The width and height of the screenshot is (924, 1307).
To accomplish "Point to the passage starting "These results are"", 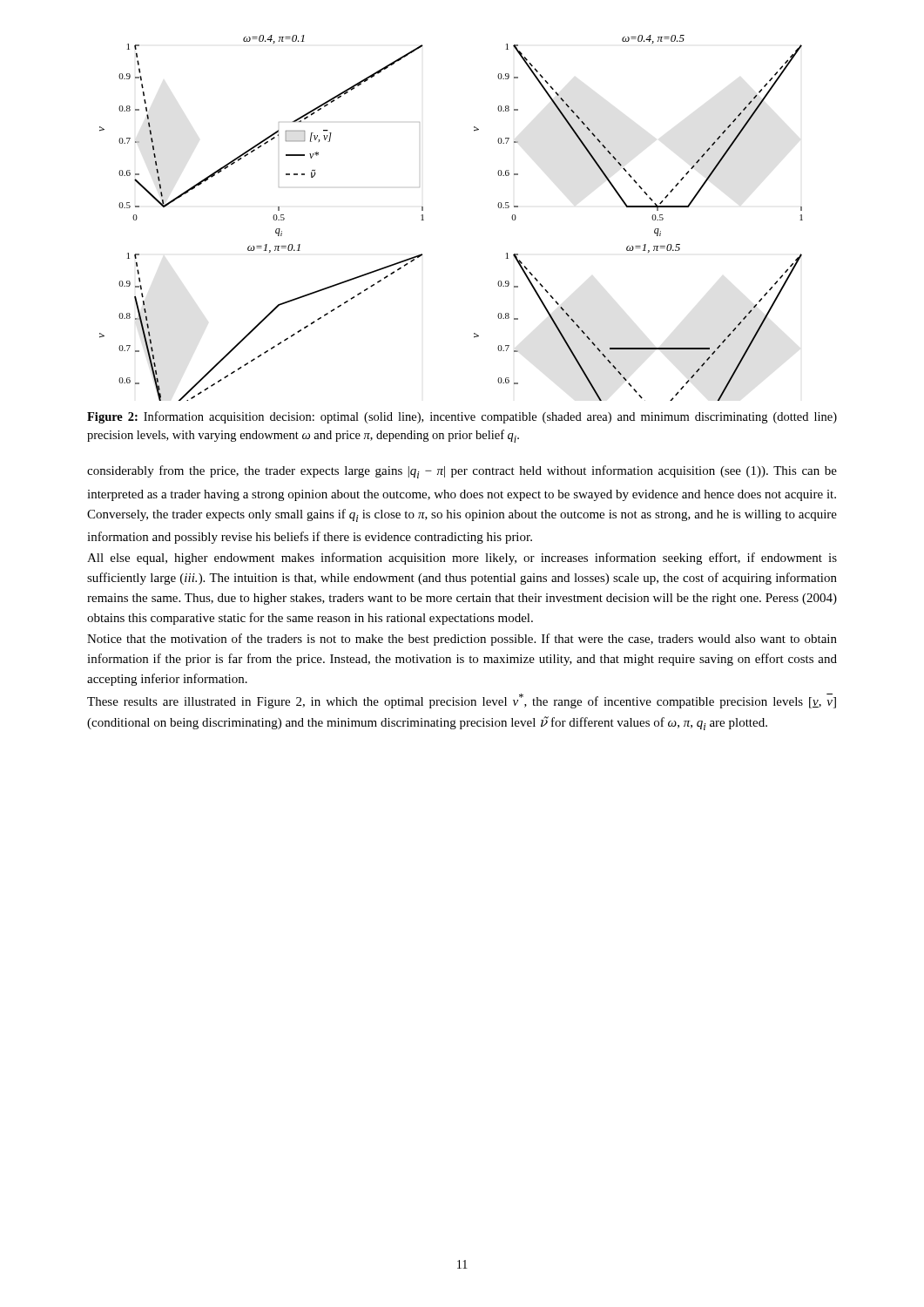I will 462,713.
